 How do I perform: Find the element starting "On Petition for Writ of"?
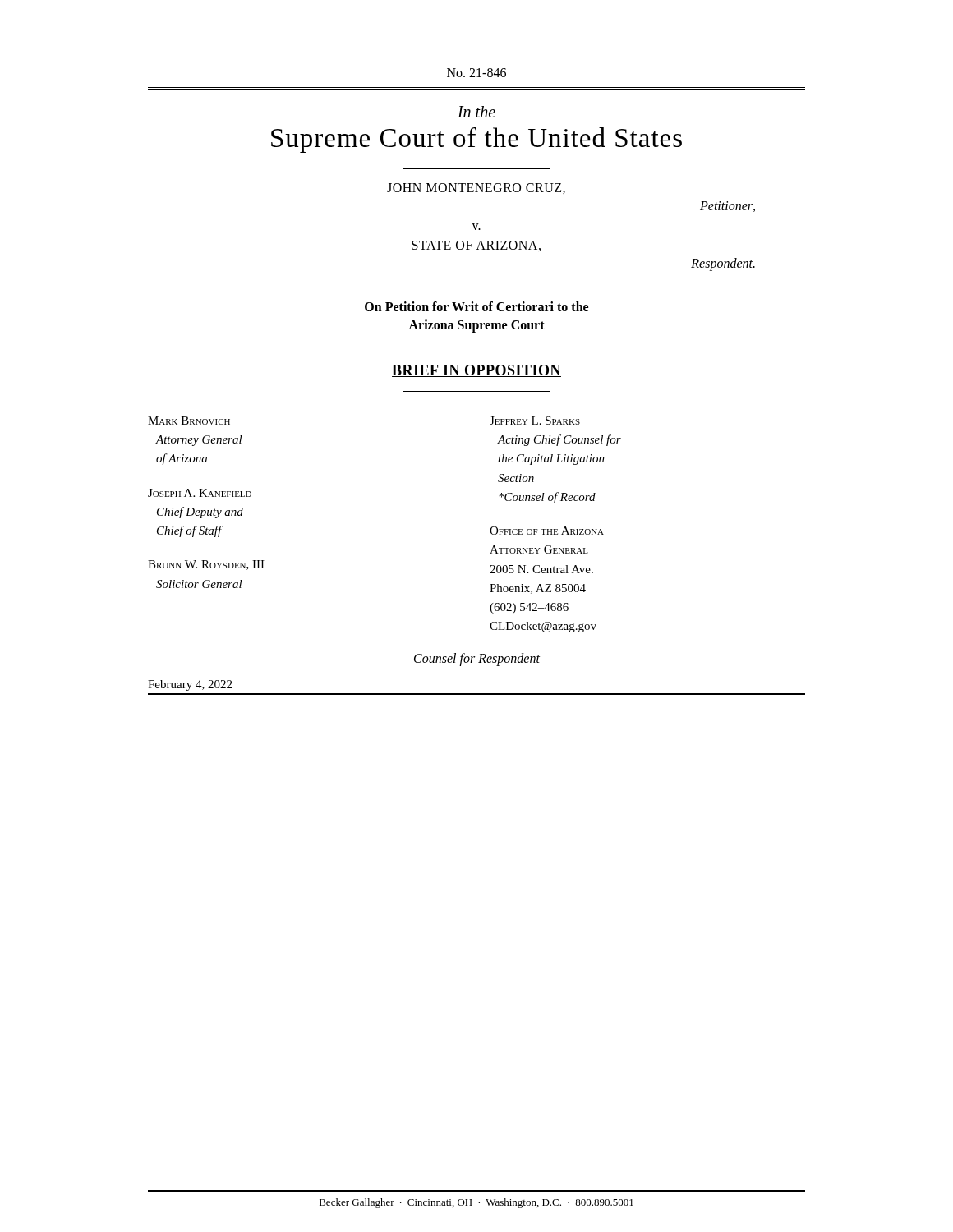pyautogui.click(x=476, y=316)
